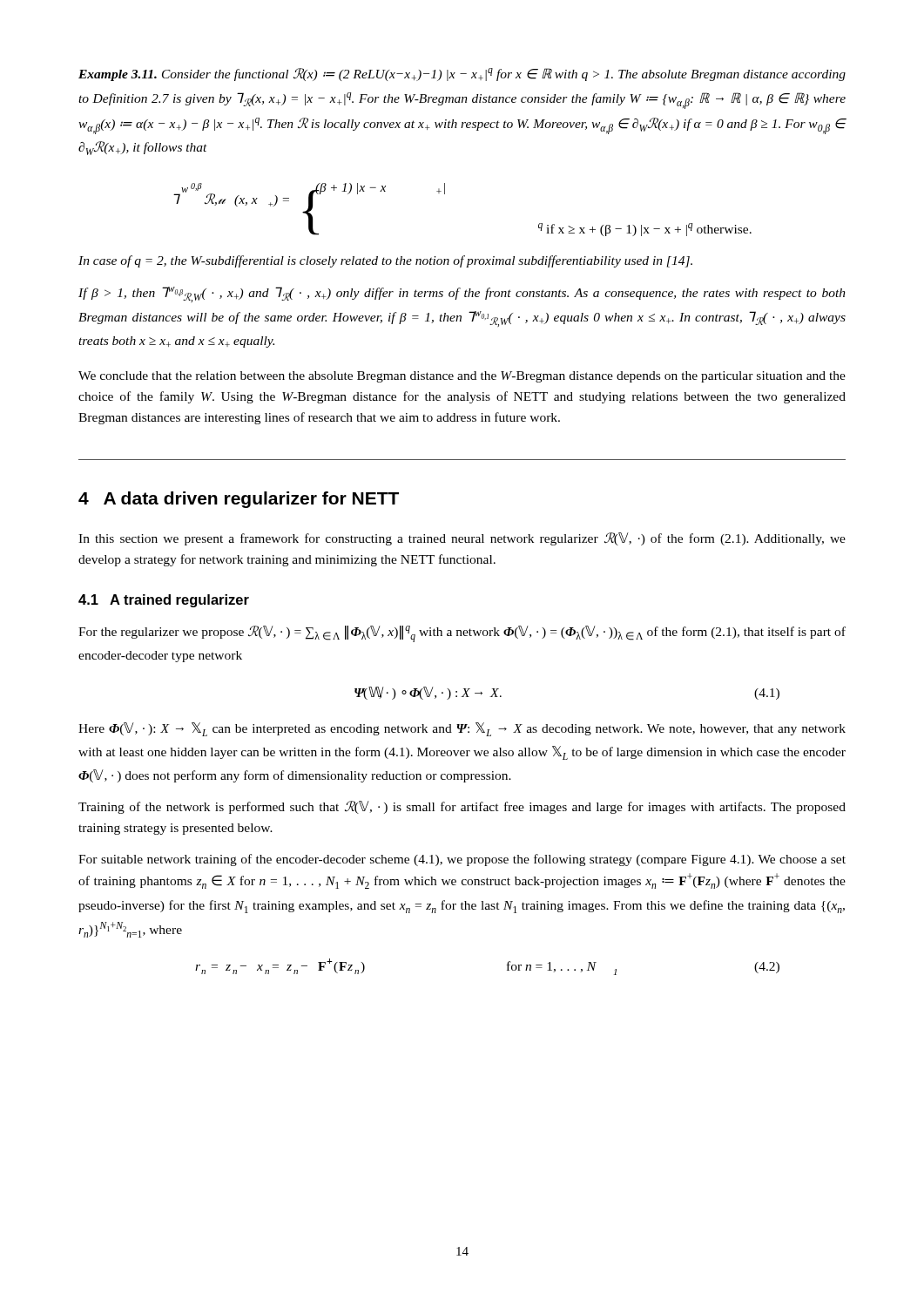The width and height of the screenshot is (924, 1307).
Task: Find the passage starting "r n = z n"
Action: tap(322, 967)
